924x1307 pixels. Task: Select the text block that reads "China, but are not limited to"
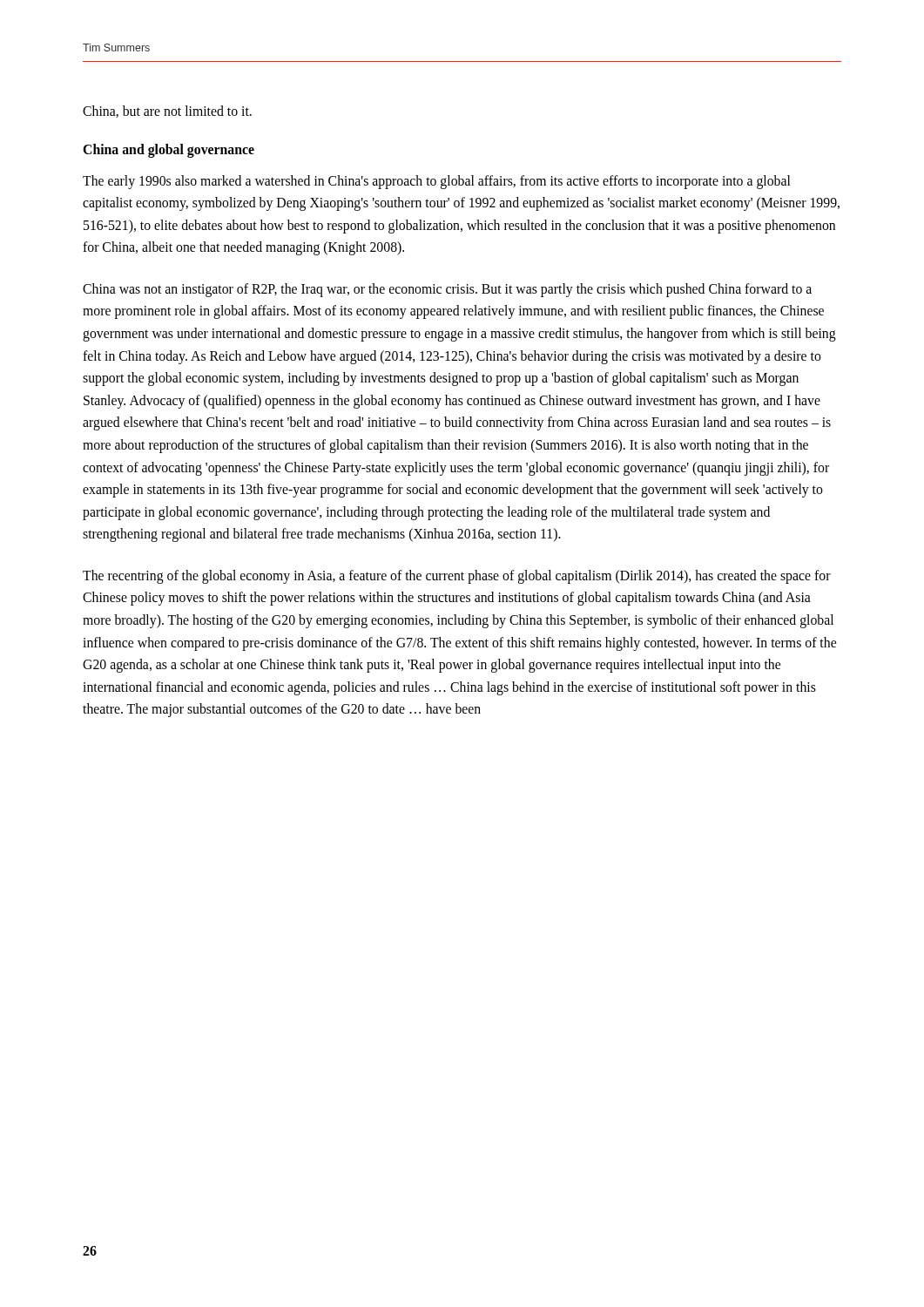click(168, 111)
